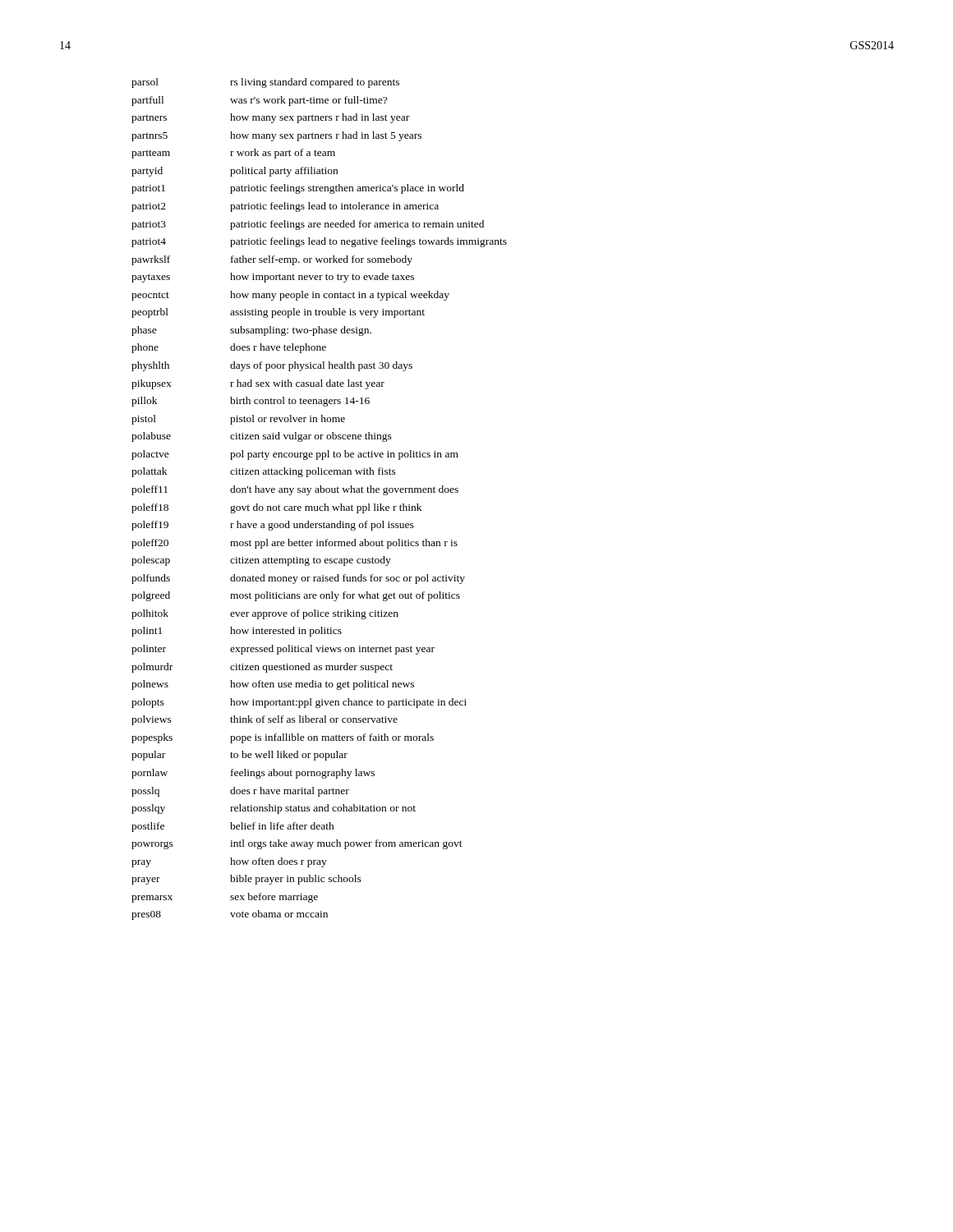Find the block on this page that starts "poleff20most ppl are better informed about"
The image size is (953, 1232).
[295, 544]
